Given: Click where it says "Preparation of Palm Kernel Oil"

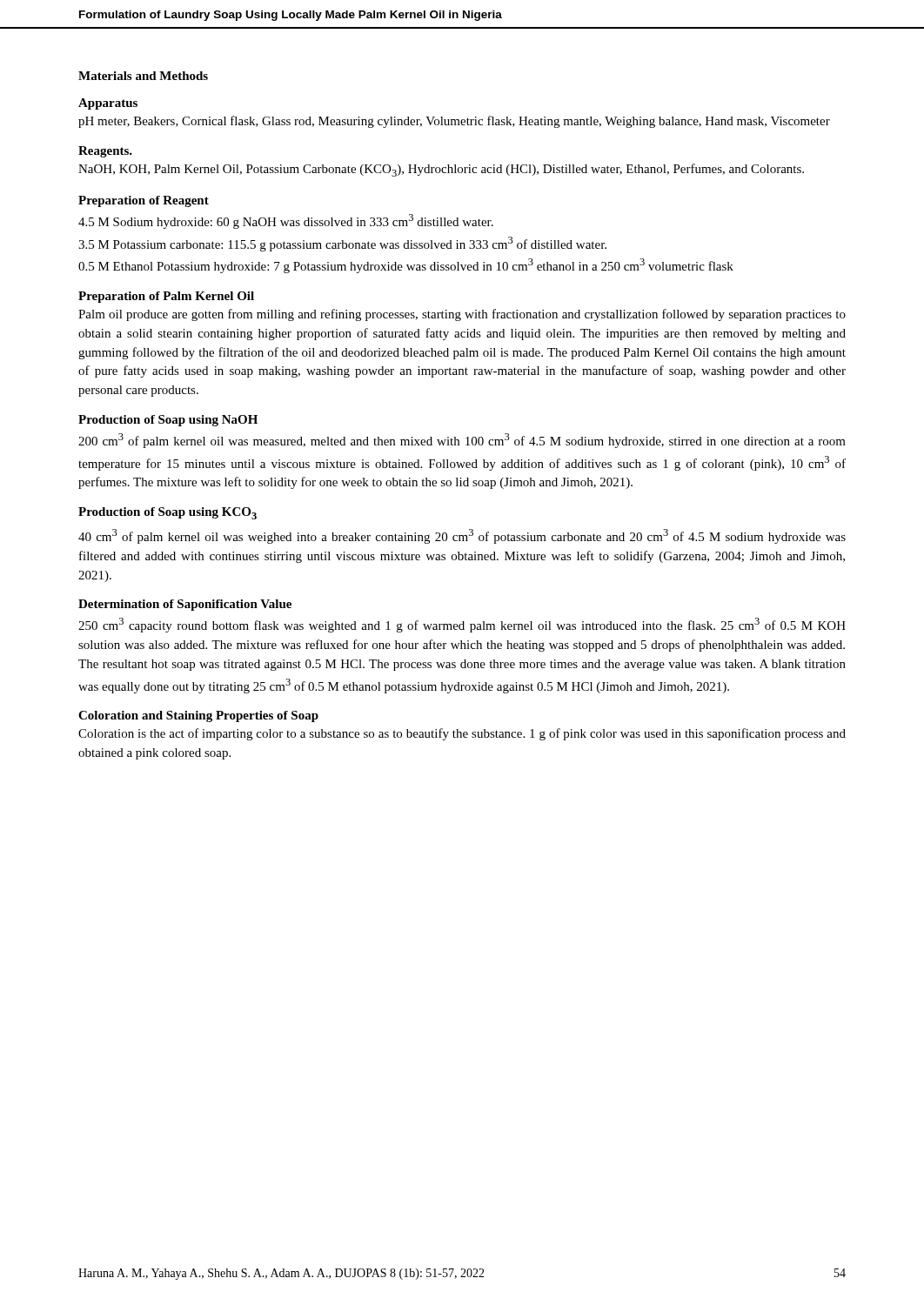Looking at the screenshot, I should 166,296.
